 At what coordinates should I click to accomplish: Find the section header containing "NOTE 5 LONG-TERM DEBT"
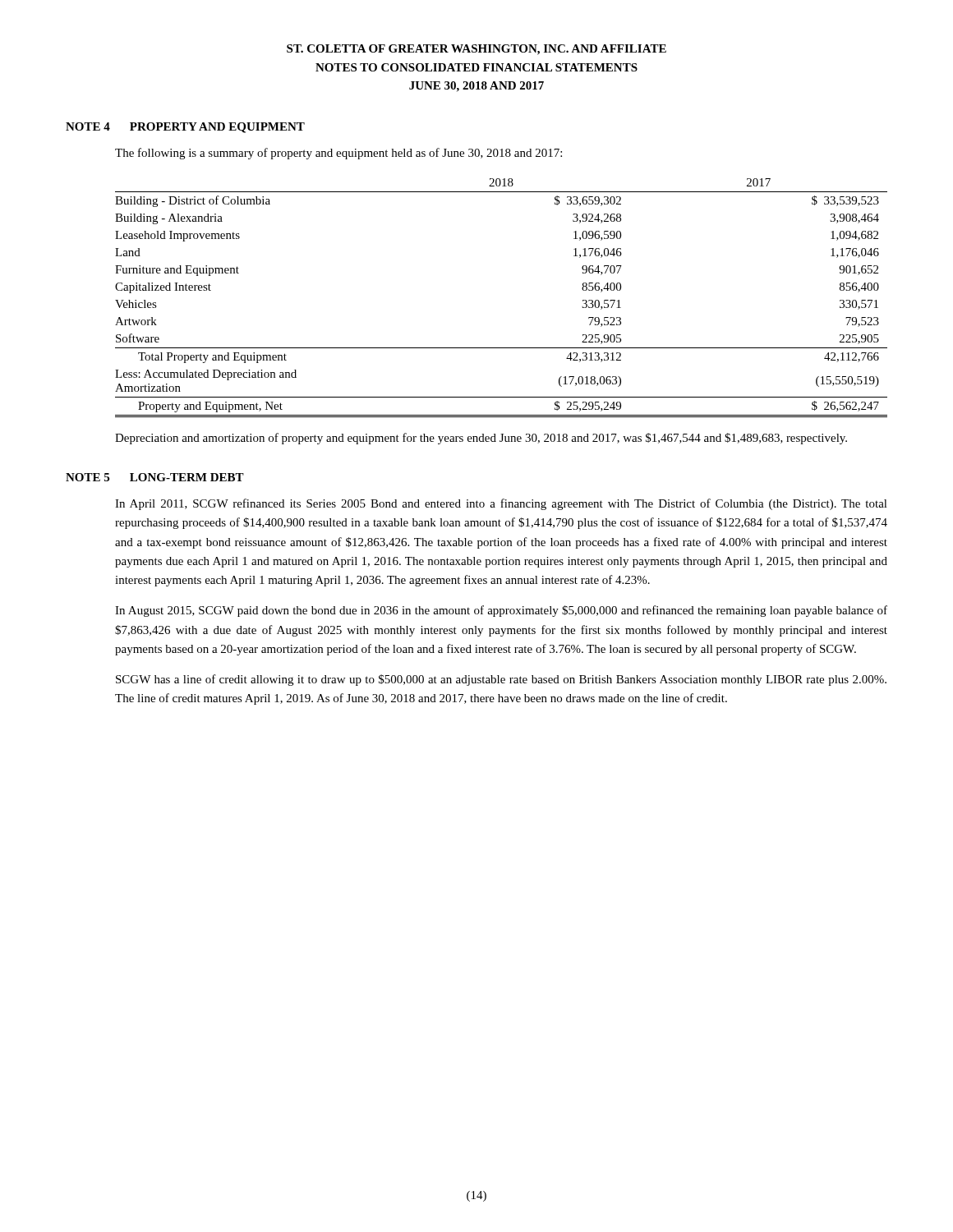click(155, 478)
